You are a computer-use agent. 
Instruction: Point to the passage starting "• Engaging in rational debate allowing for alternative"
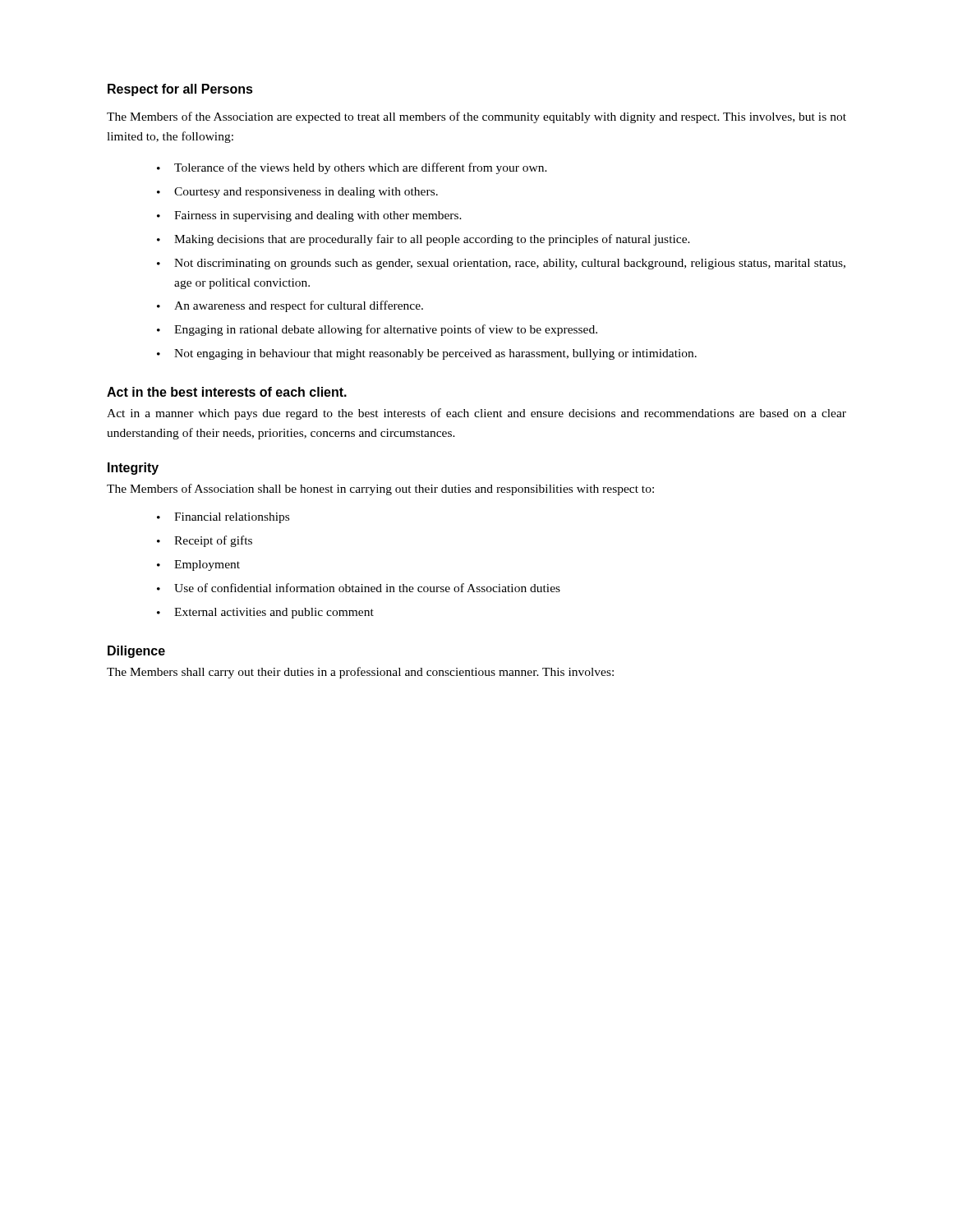(501, 330)
